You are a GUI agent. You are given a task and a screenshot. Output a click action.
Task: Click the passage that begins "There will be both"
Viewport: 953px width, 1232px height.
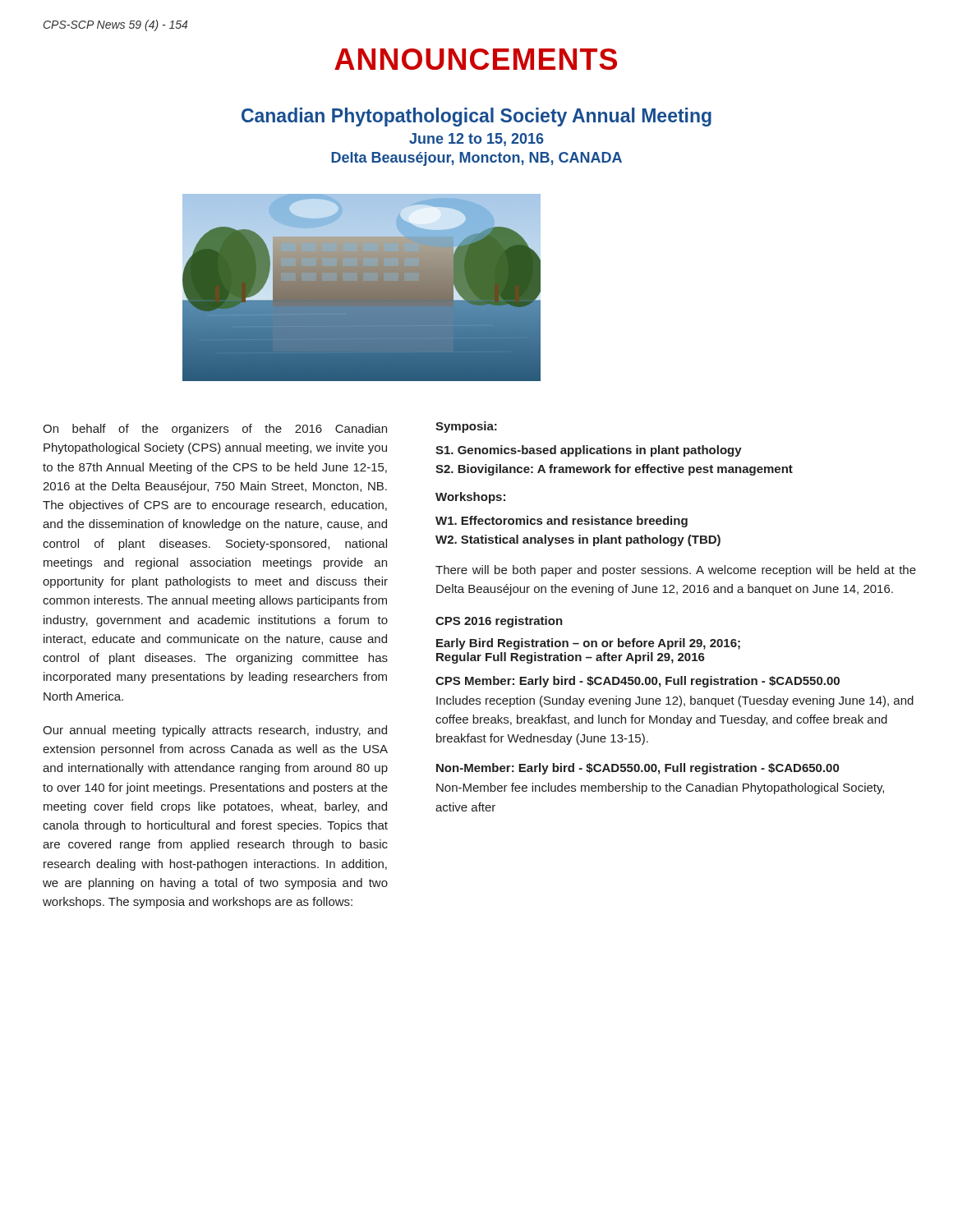pos(676,579)
